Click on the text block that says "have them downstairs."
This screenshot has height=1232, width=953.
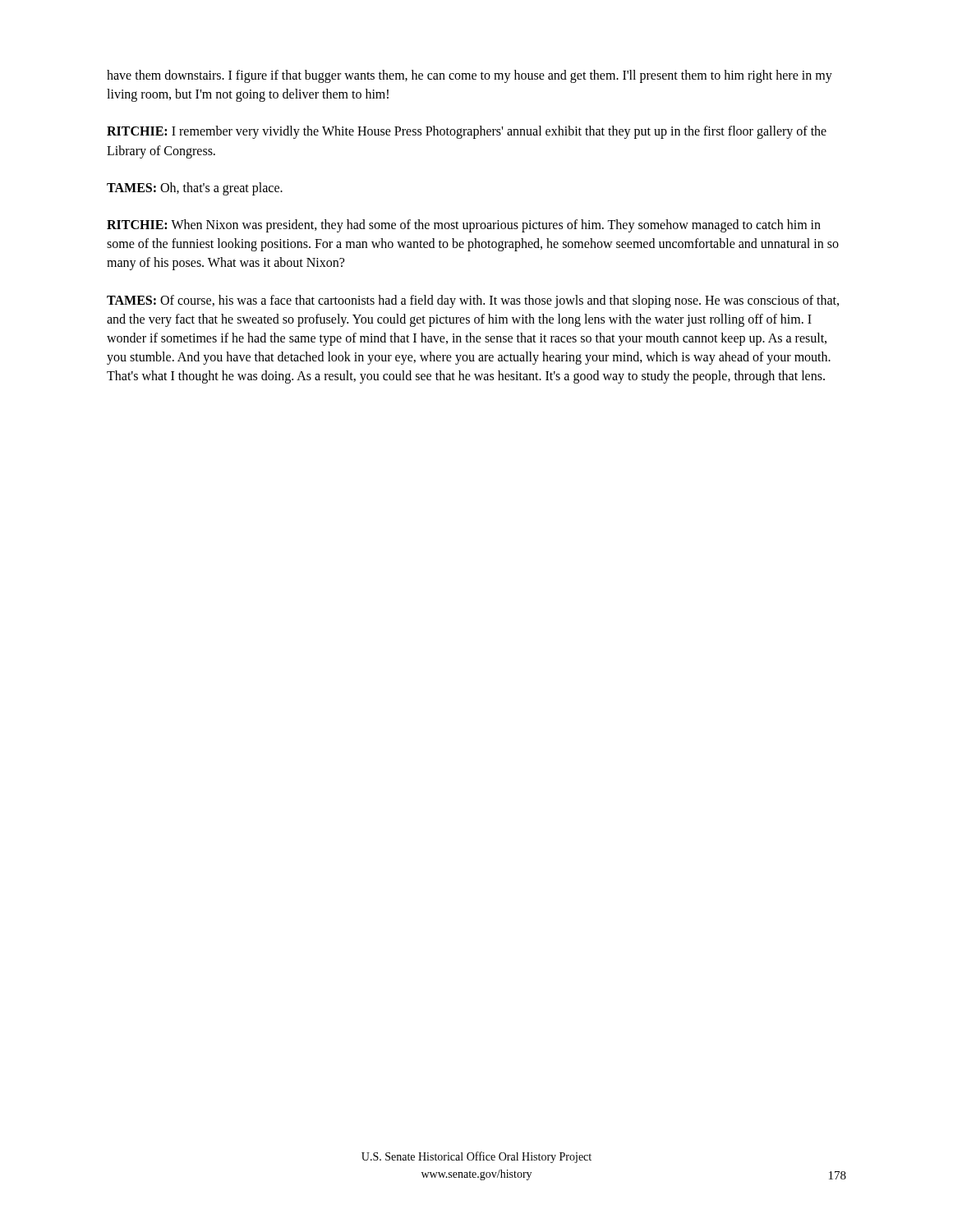pos(469,85)
